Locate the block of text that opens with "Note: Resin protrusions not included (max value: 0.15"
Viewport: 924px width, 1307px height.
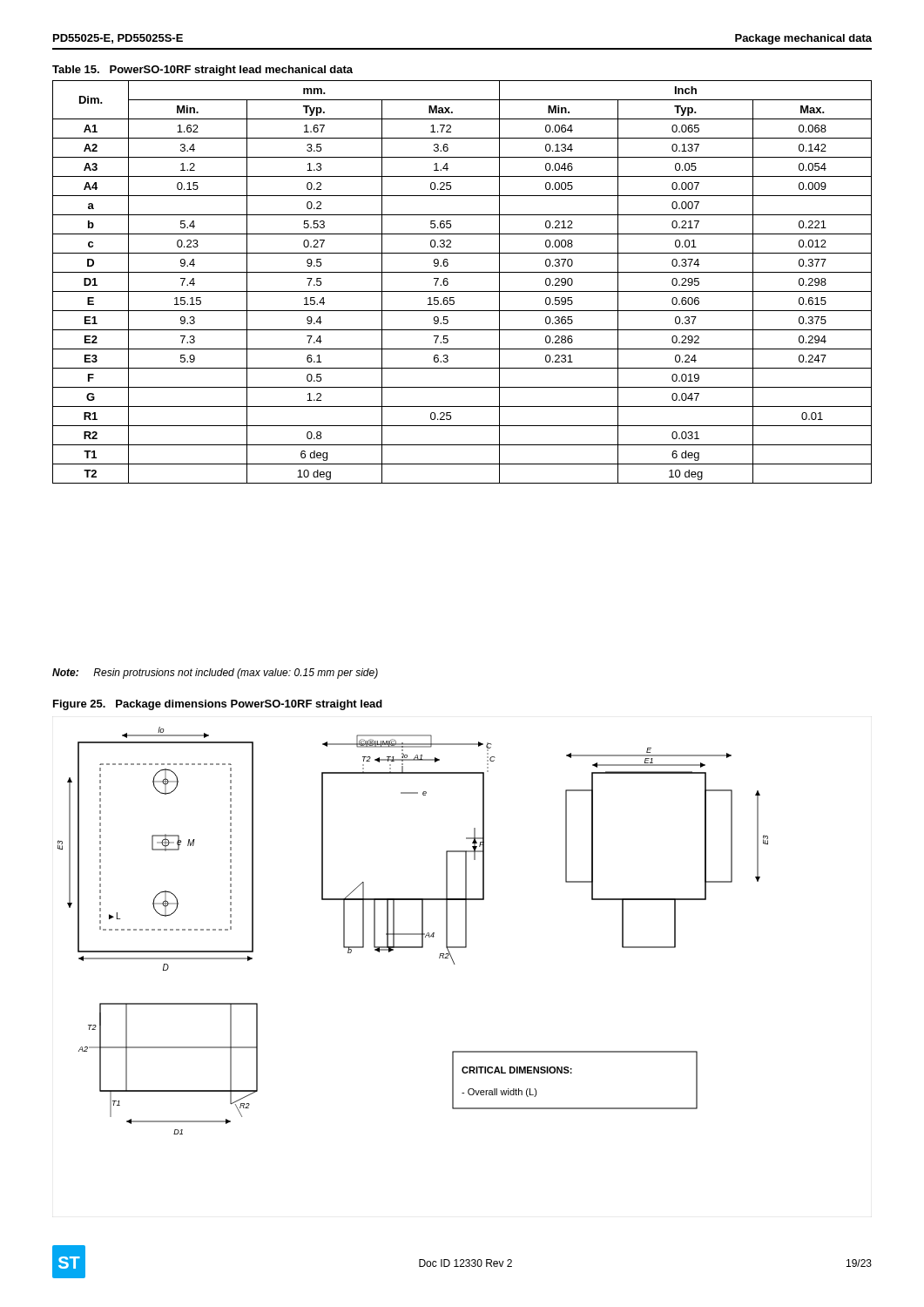click(x=215, y=673)
